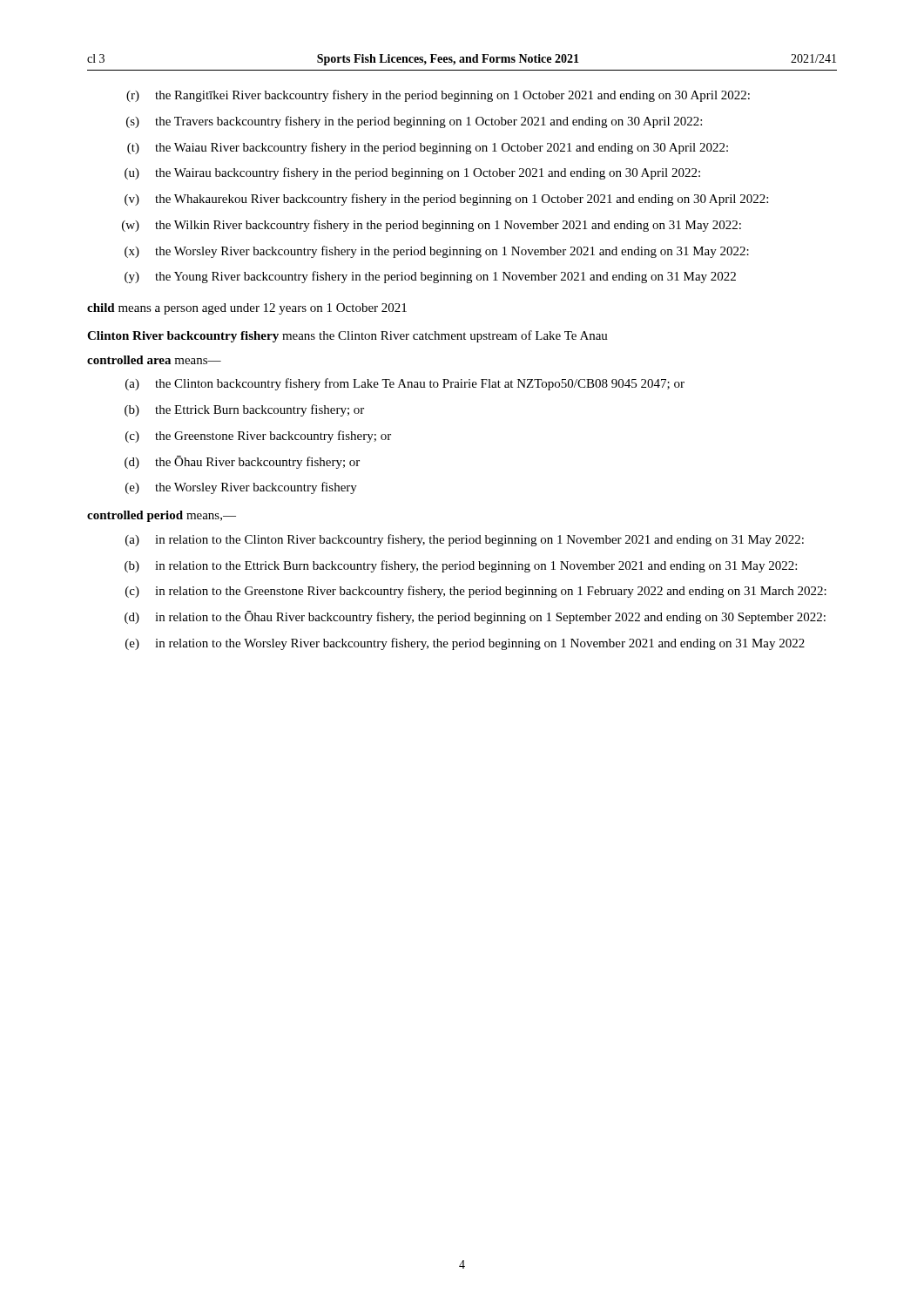Viewport: 924px width, 1307px height.
Task: Find the list item containing "(e) the Worsley River backcountry"
Action: [241, 488]
